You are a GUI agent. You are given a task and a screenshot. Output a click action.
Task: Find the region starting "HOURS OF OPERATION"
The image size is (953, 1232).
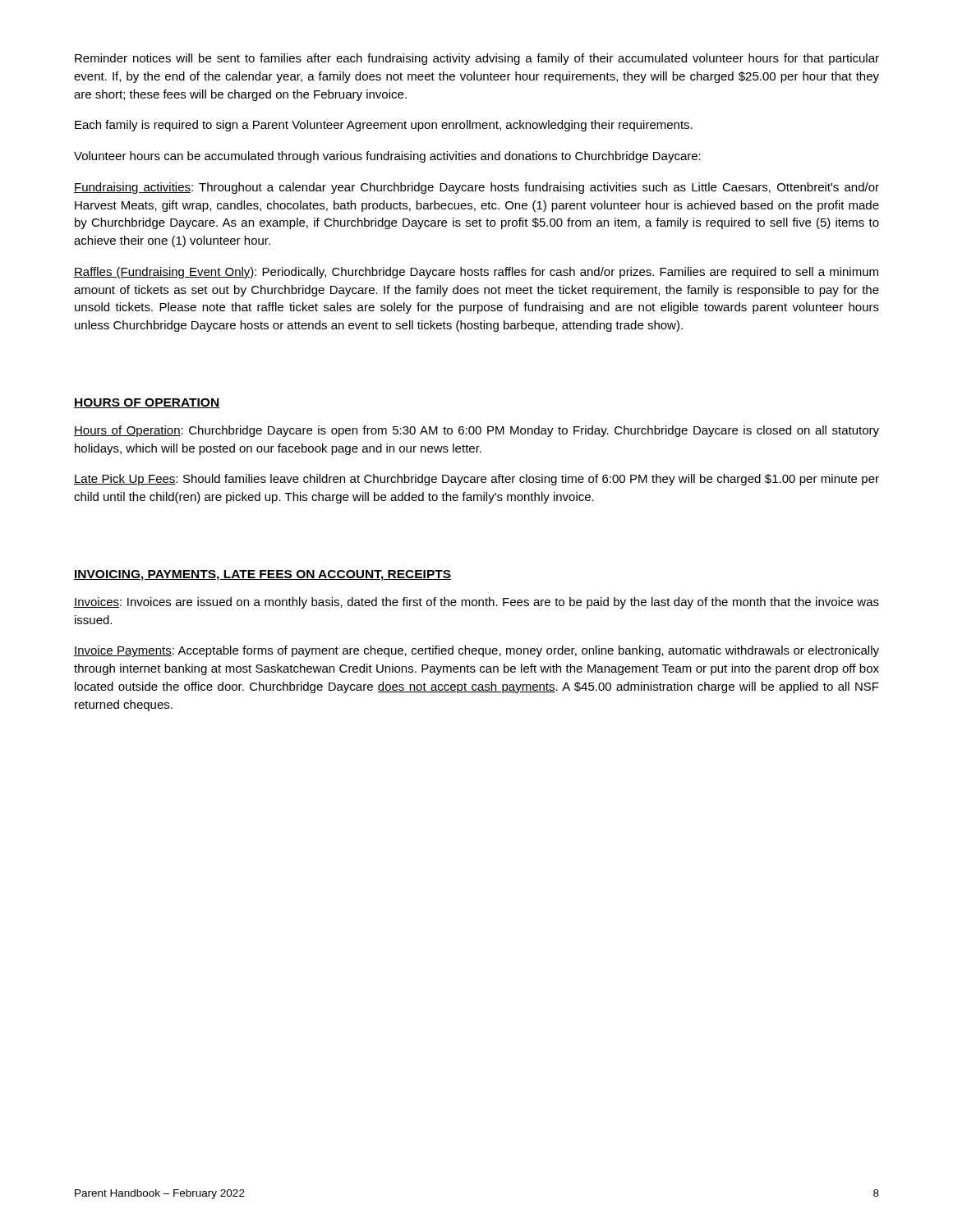(x=147, y=402)
